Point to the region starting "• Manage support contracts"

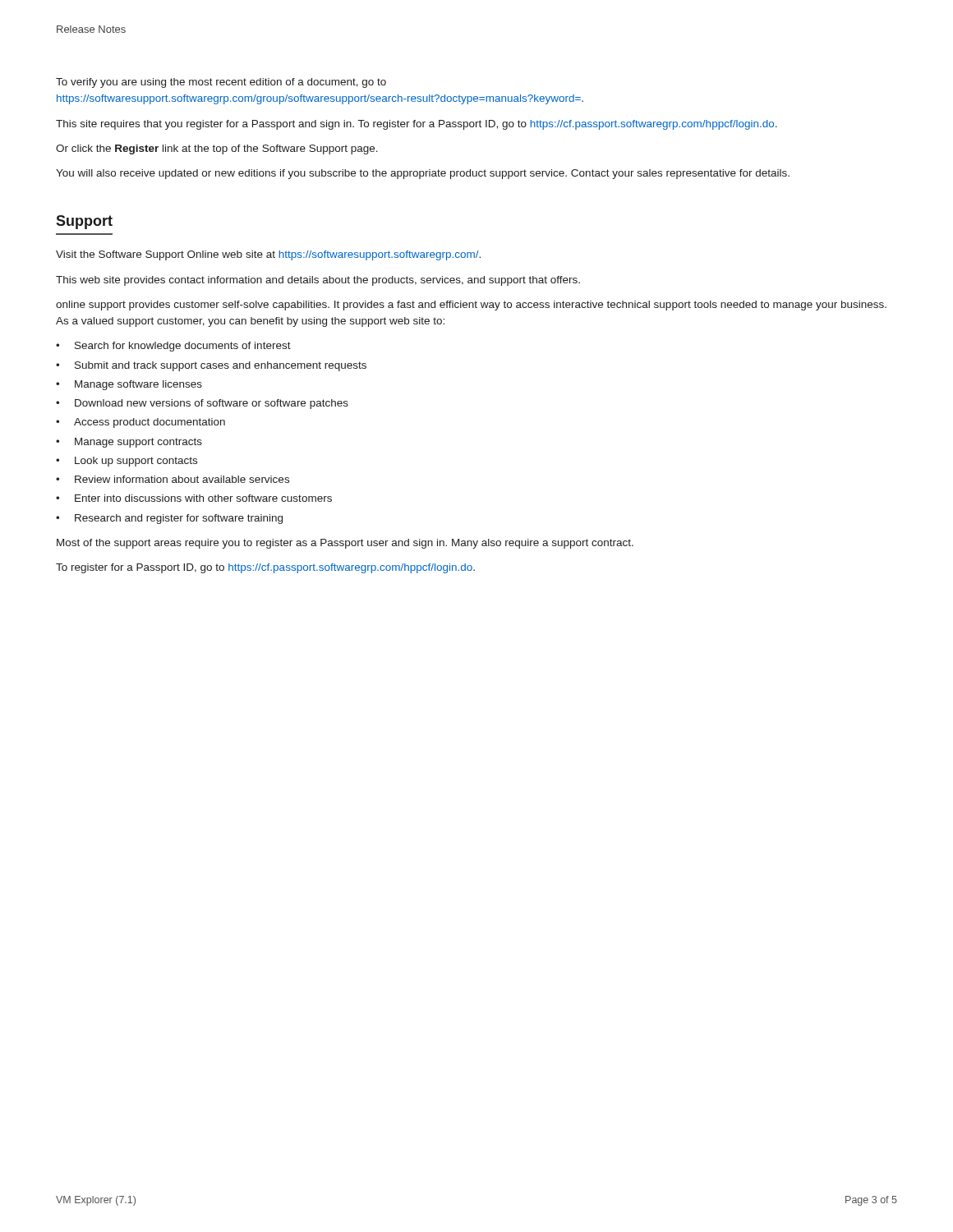(x=129, y=442)
